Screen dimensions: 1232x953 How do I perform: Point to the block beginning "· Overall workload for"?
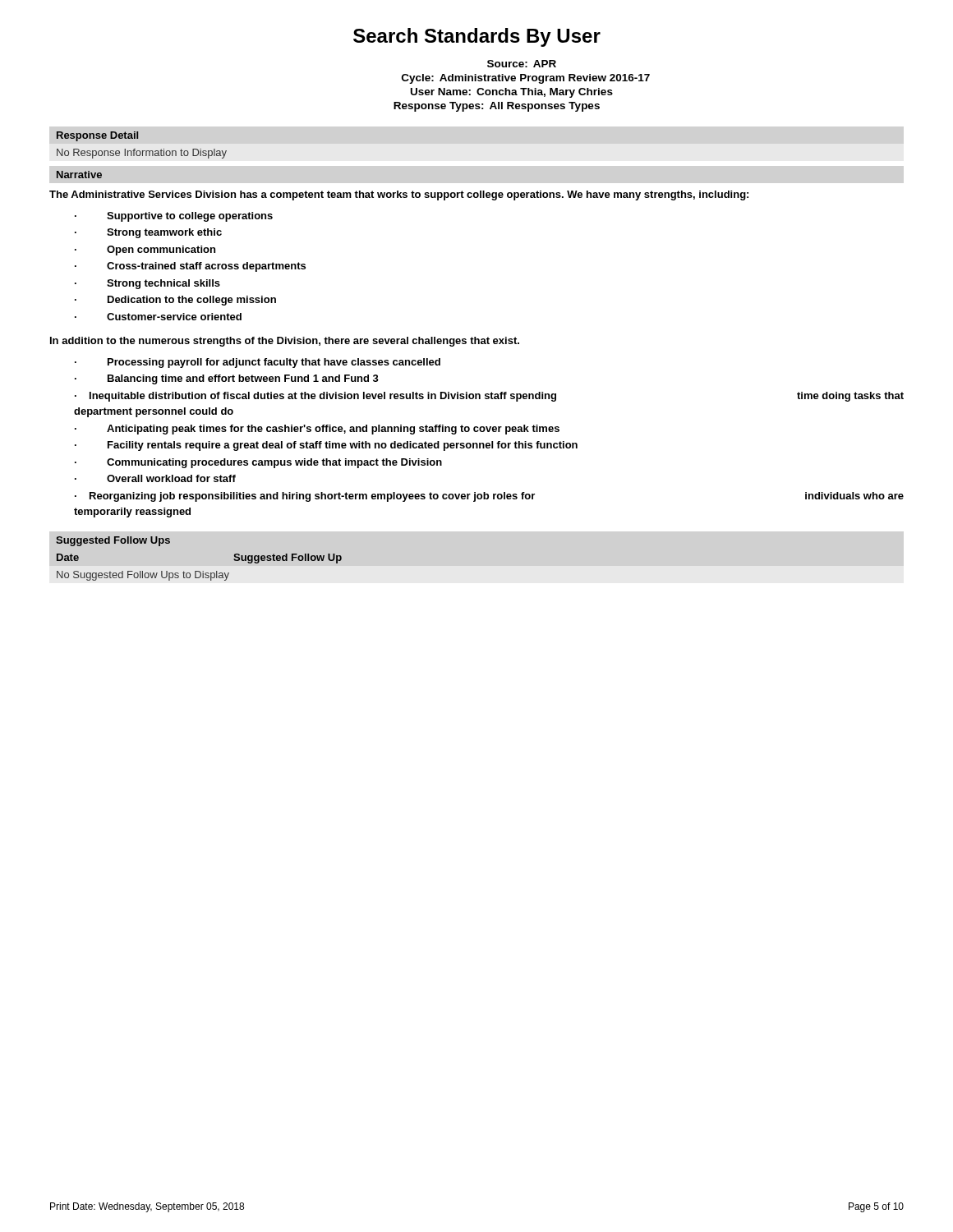155,478
